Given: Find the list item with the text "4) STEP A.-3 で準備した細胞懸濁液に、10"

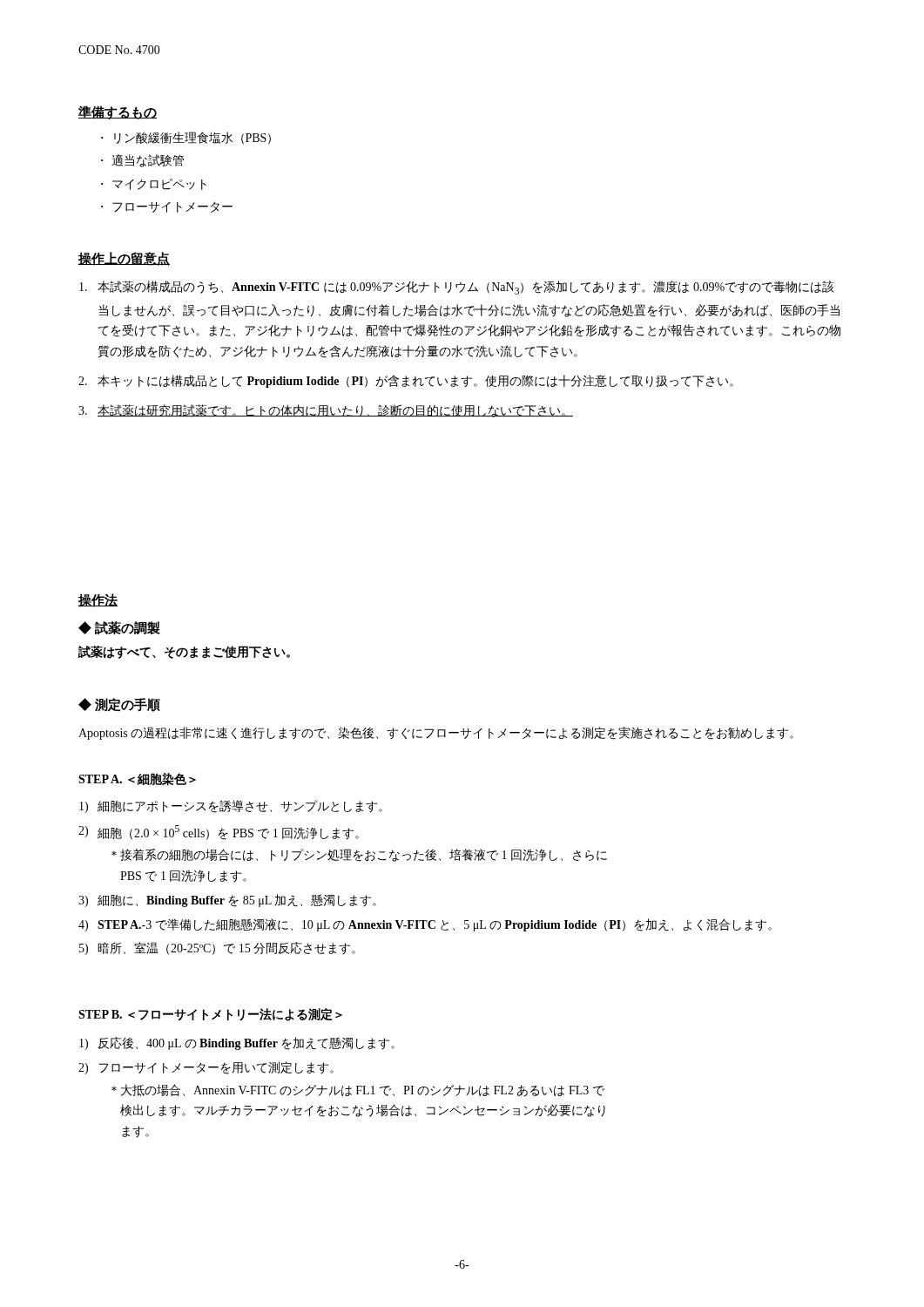Looking at the screenshot, I should pyautogui.click(x=462, y=925).
